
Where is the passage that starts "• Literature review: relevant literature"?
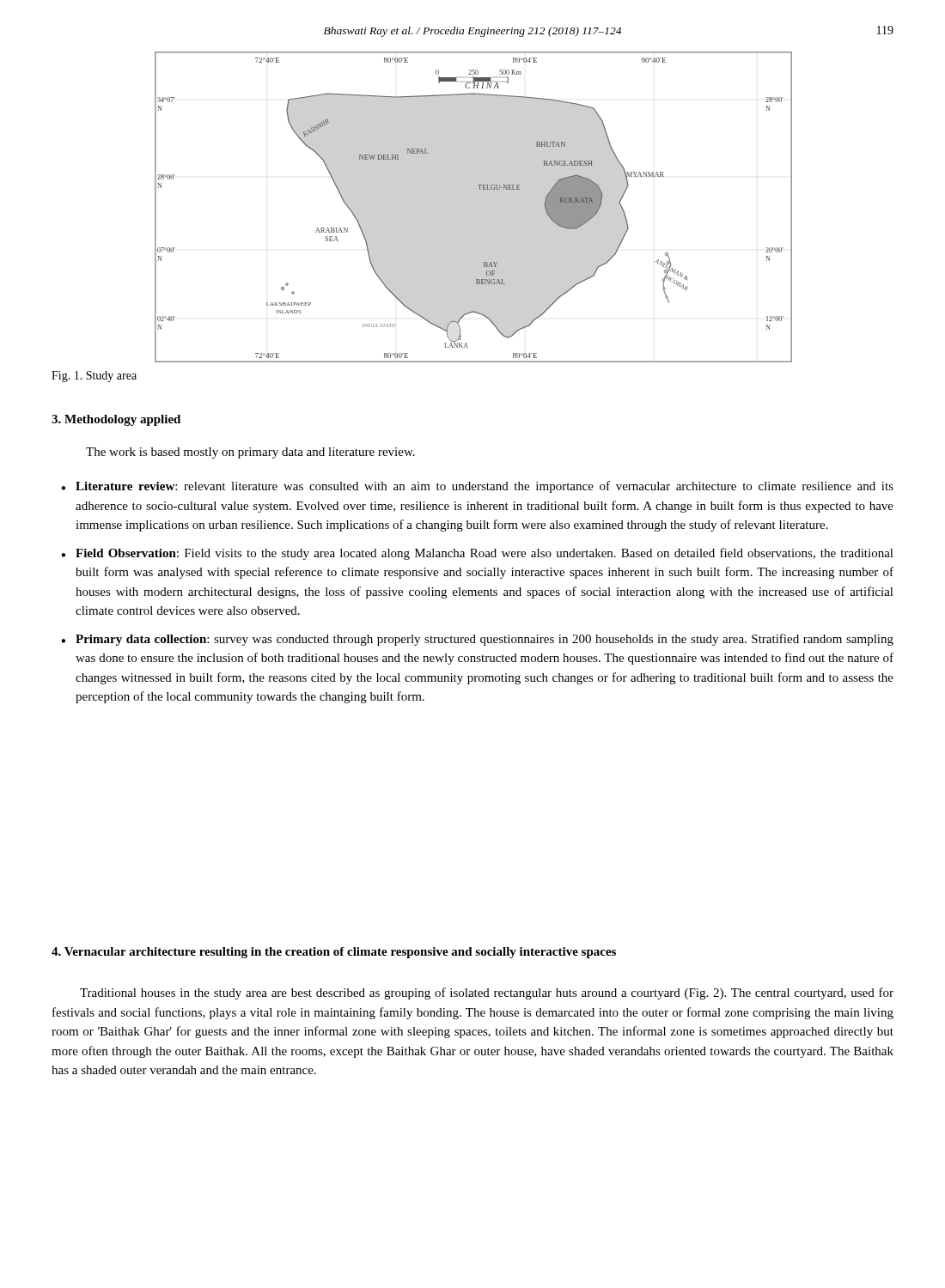[472, 506]
